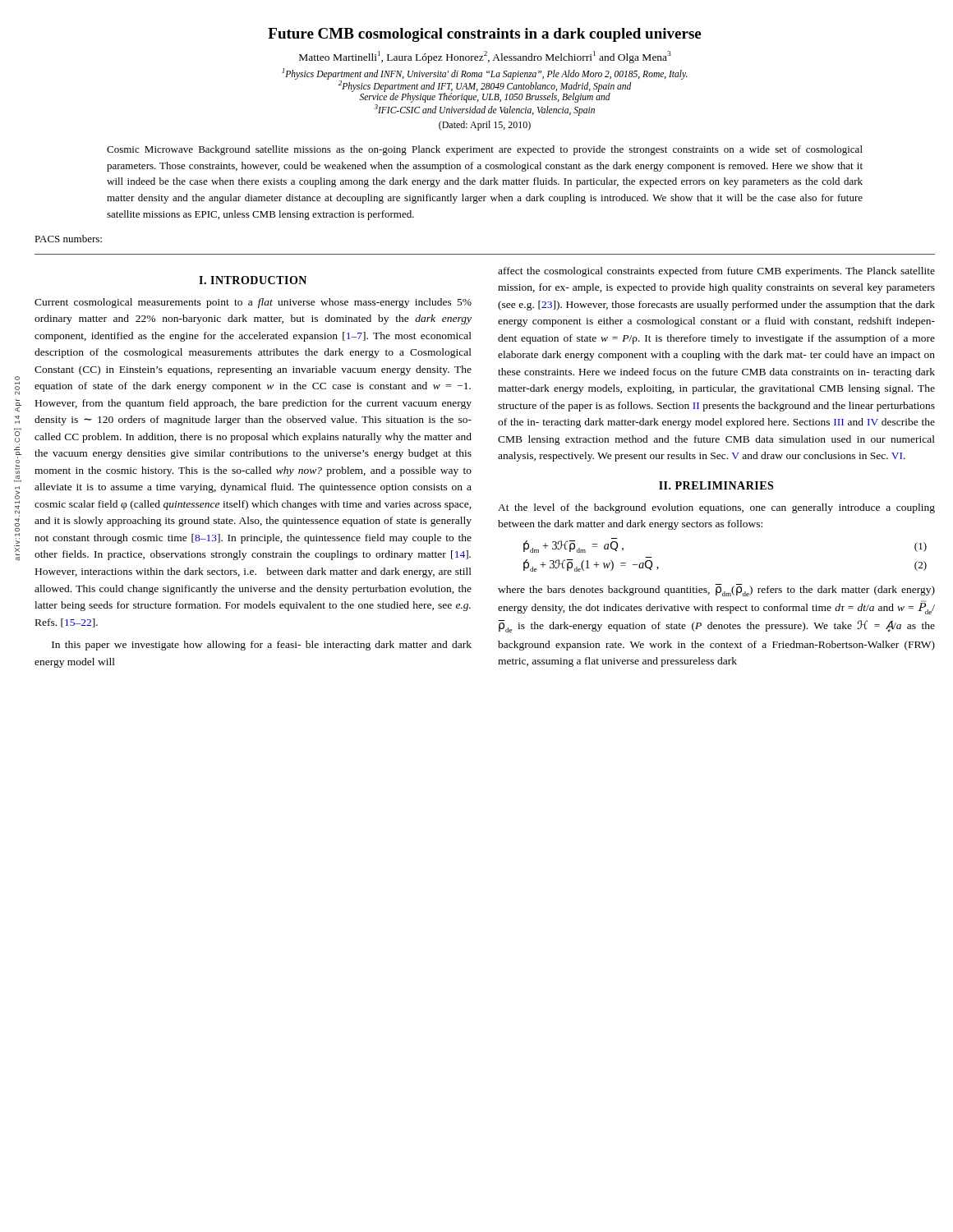
Task: Click where it says "(Dated: April 15, 2010)"
Action: point(485,125)
